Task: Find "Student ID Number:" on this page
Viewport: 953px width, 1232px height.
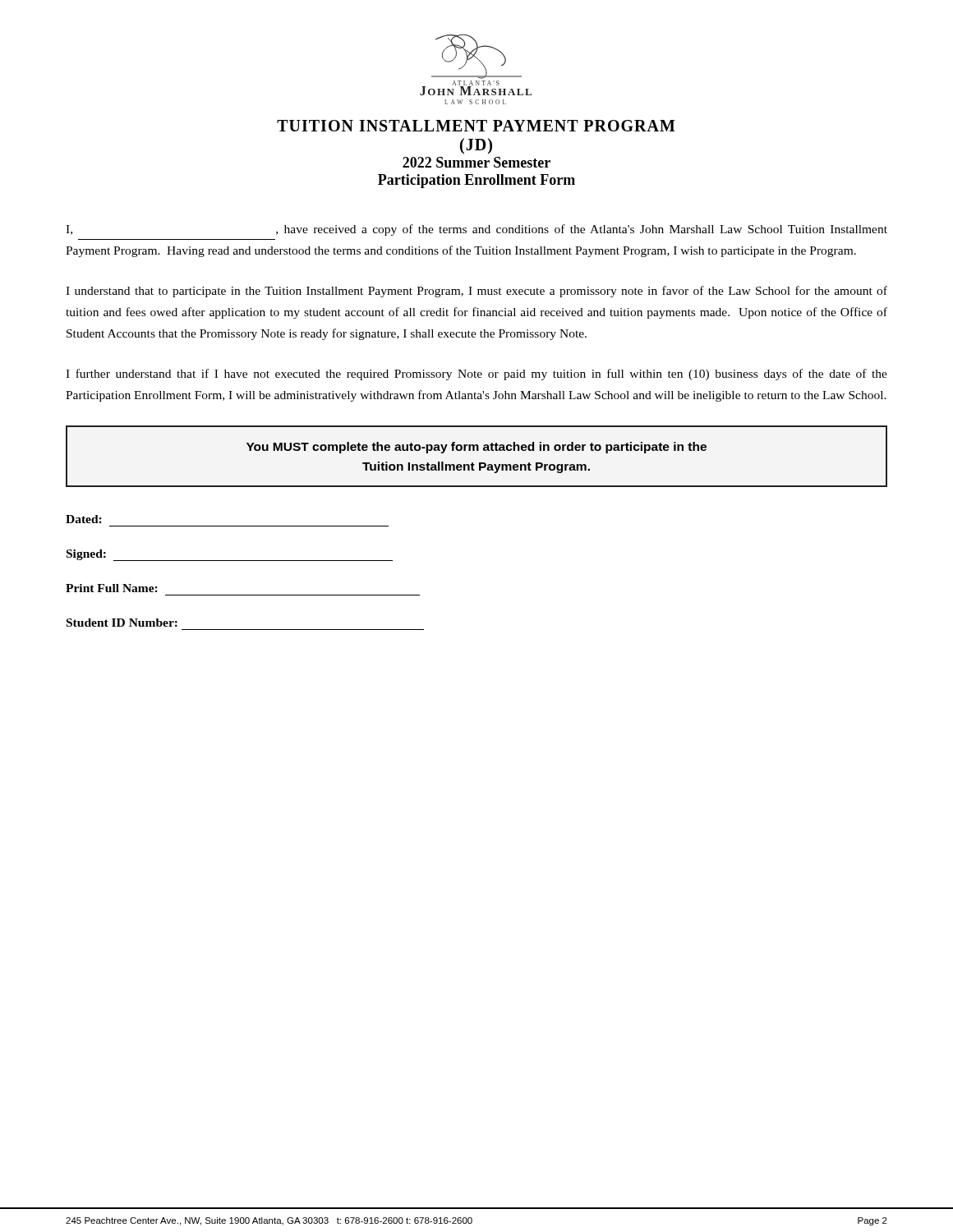Action: [245, 623]
